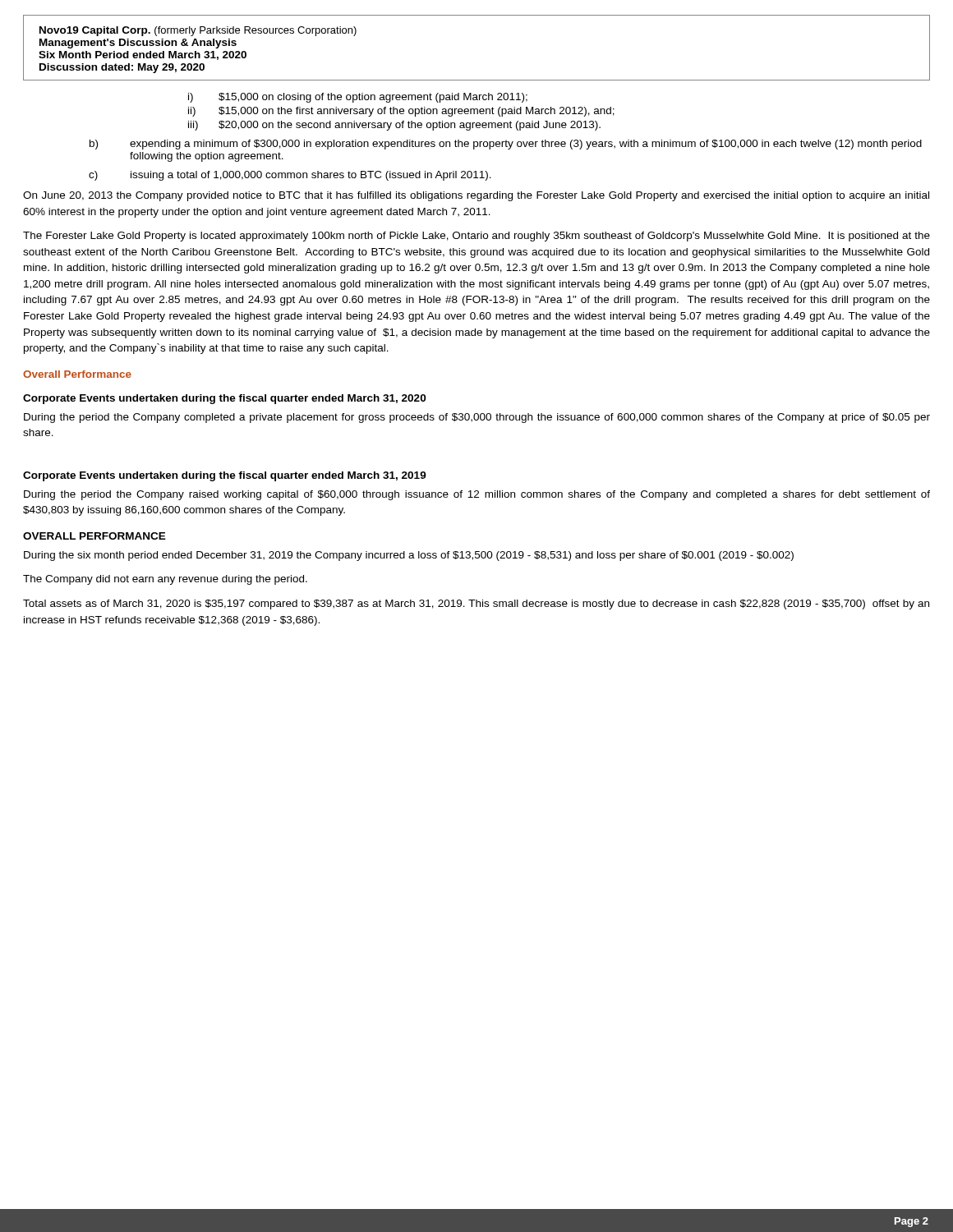Click on the region starting "Total assets as of March 31,"
The width and height of the screenshot is (953, 1232).
tap(476, 611)
